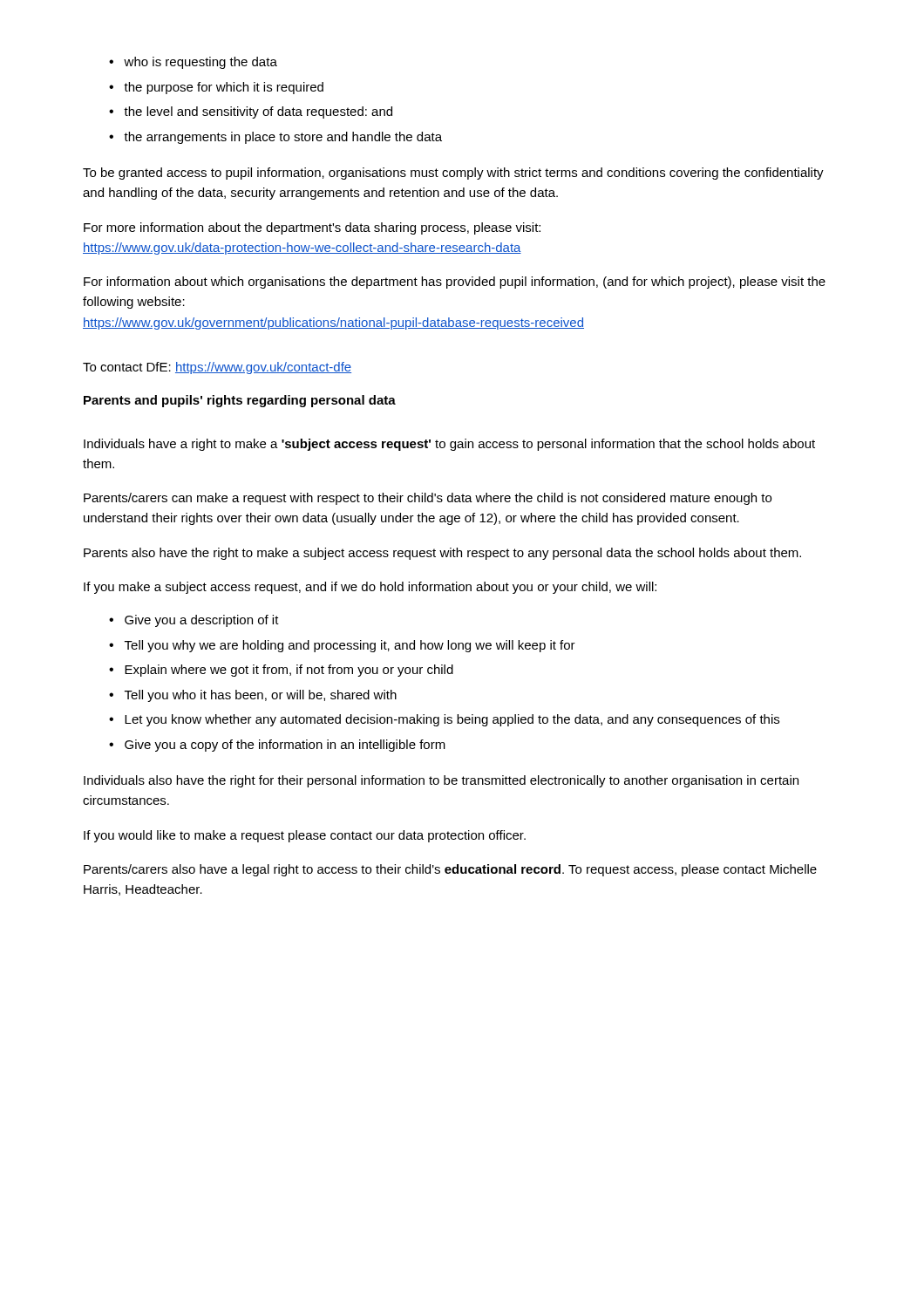Find the region starting "who is requesting the data"
The image size is (924, 1308).
[201, 61]
